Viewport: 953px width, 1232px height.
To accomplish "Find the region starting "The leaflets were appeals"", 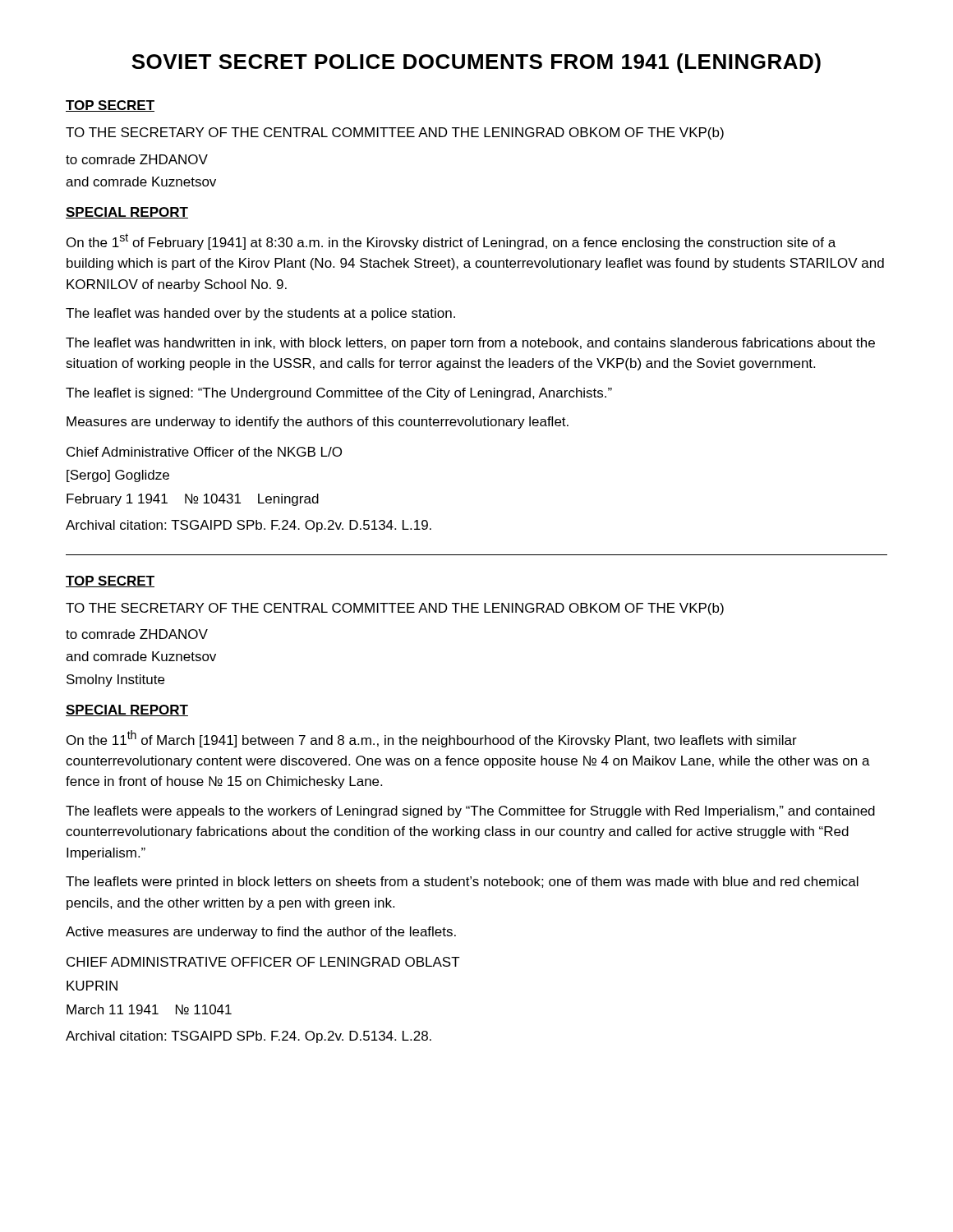I will click(471, 832).
